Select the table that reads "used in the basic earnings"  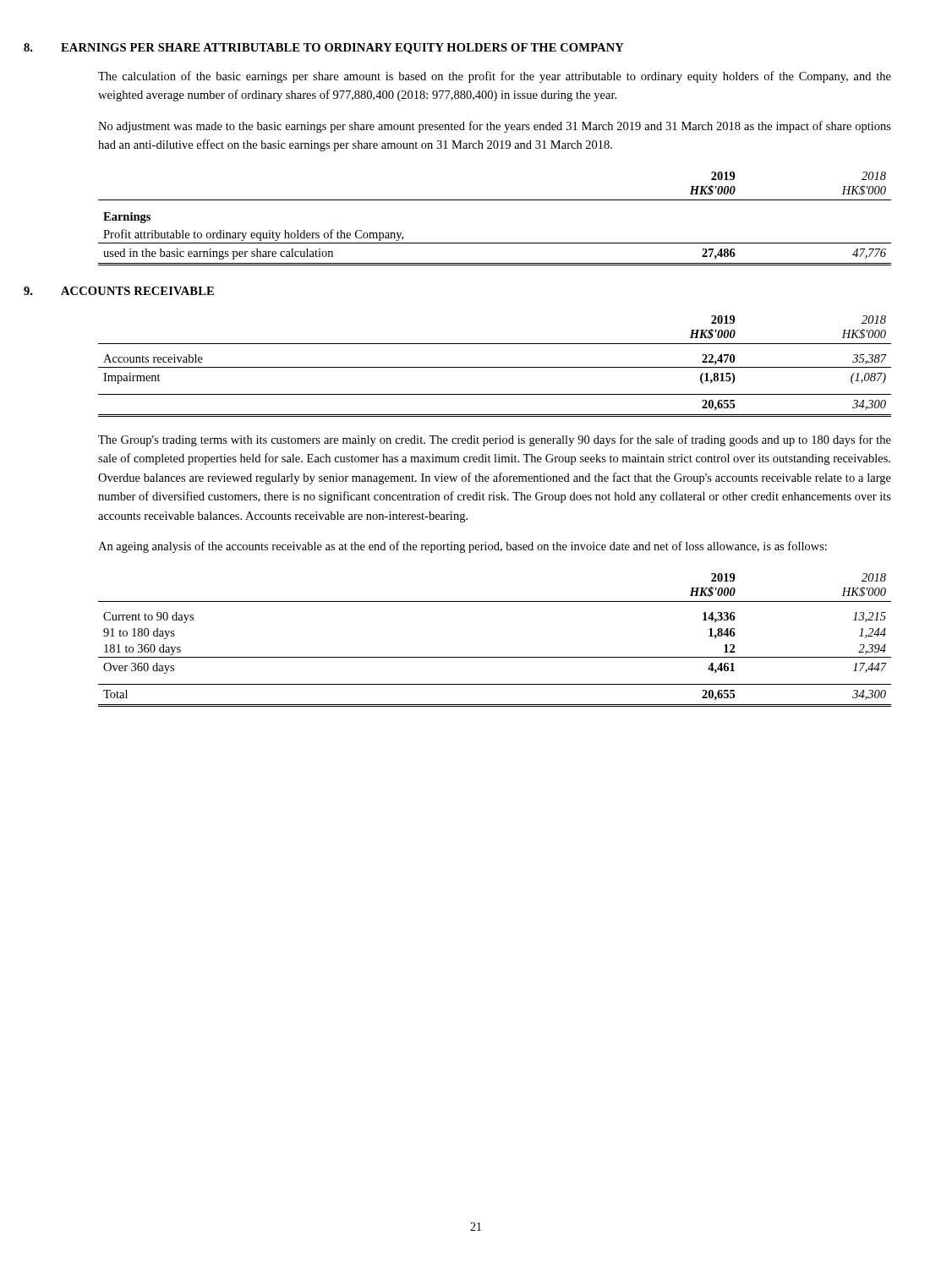coord(495,216)
